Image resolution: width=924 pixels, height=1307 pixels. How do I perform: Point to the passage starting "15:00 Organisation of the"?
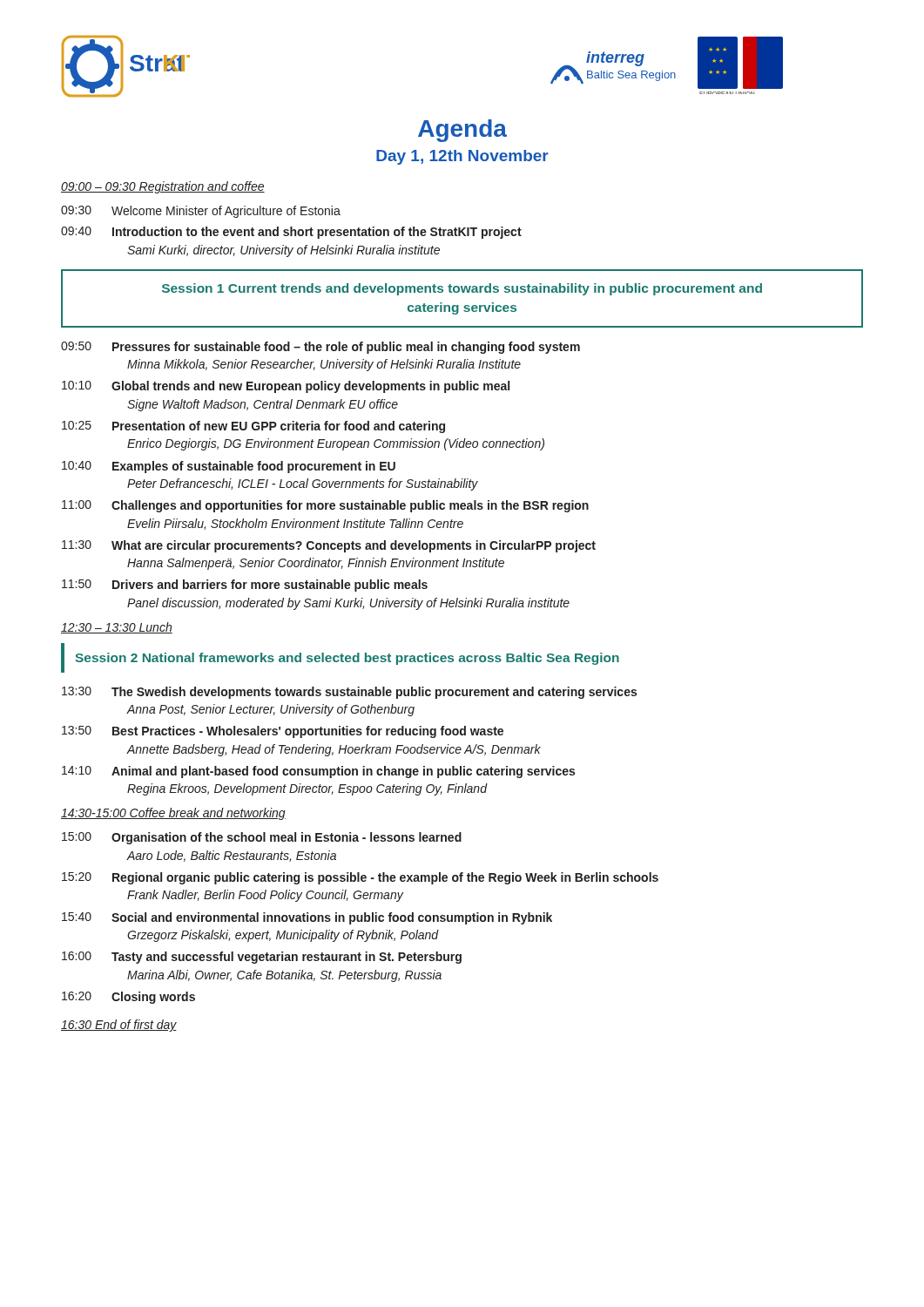(x=462, y=847)
